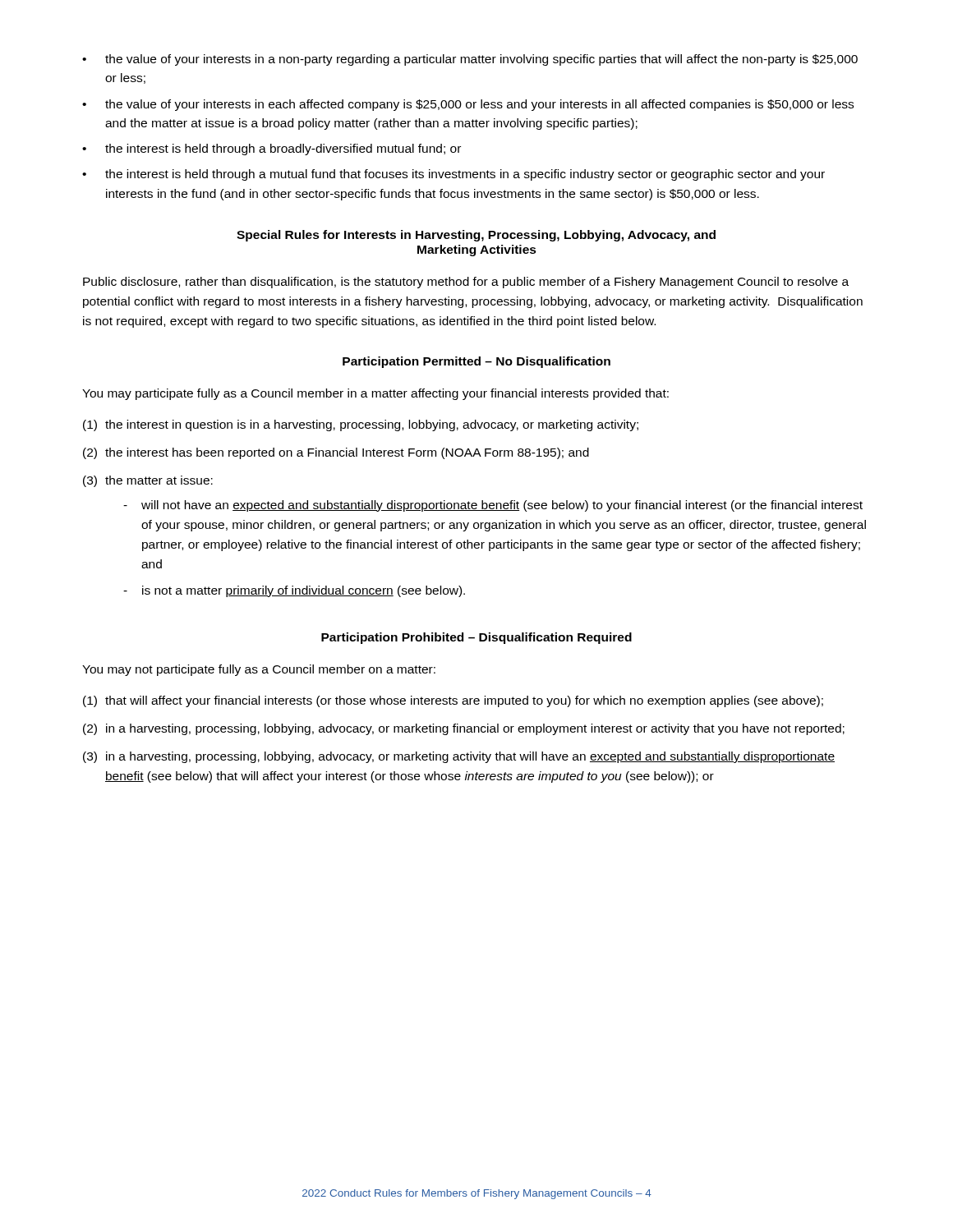Locate the block starting "Participation Permitted – No"

(x=476, y=361)
